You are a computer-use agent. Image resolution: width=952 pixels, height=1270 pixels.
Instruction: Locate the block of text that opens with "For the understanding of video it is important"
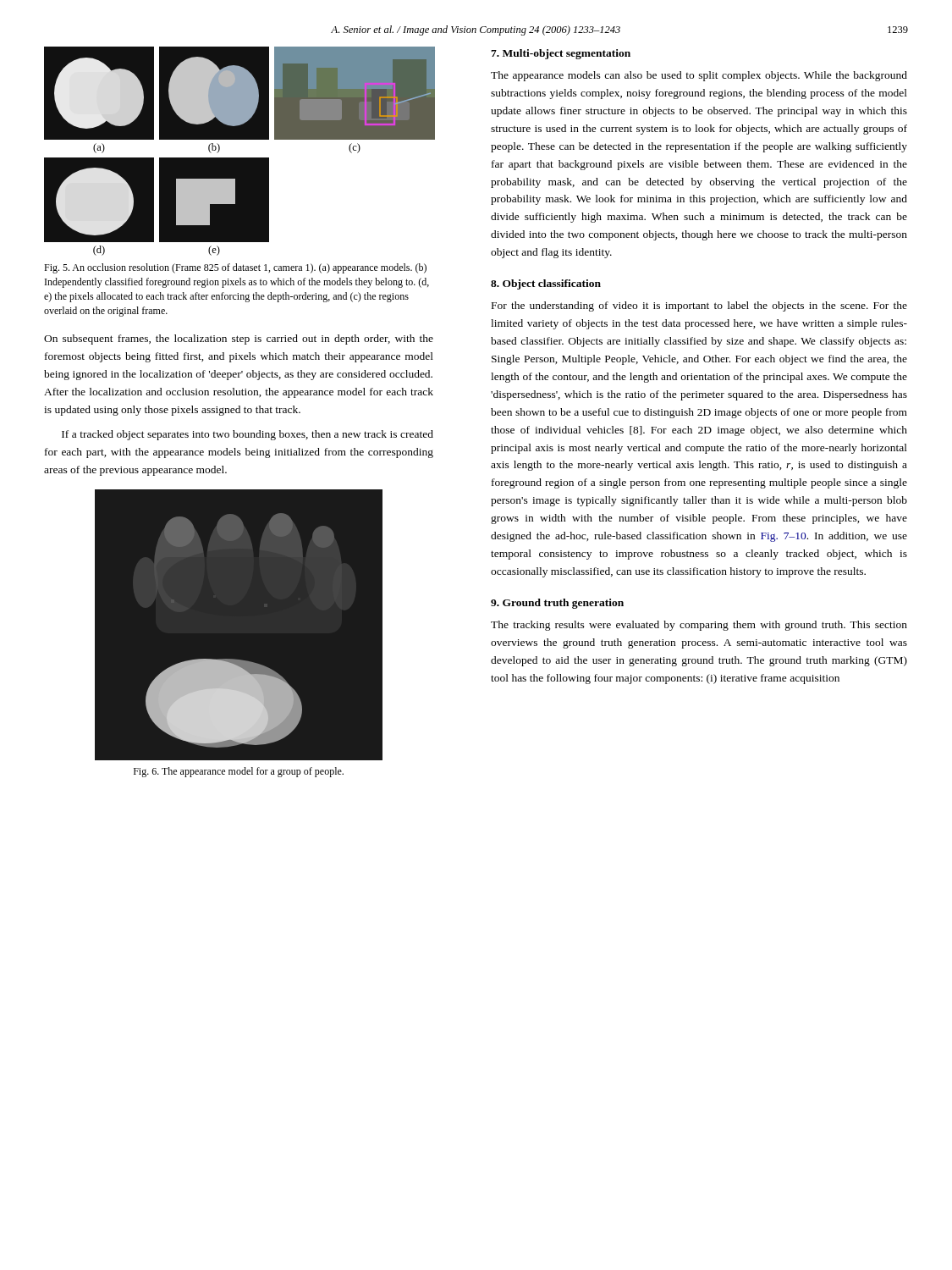click(x=699, y=439)
